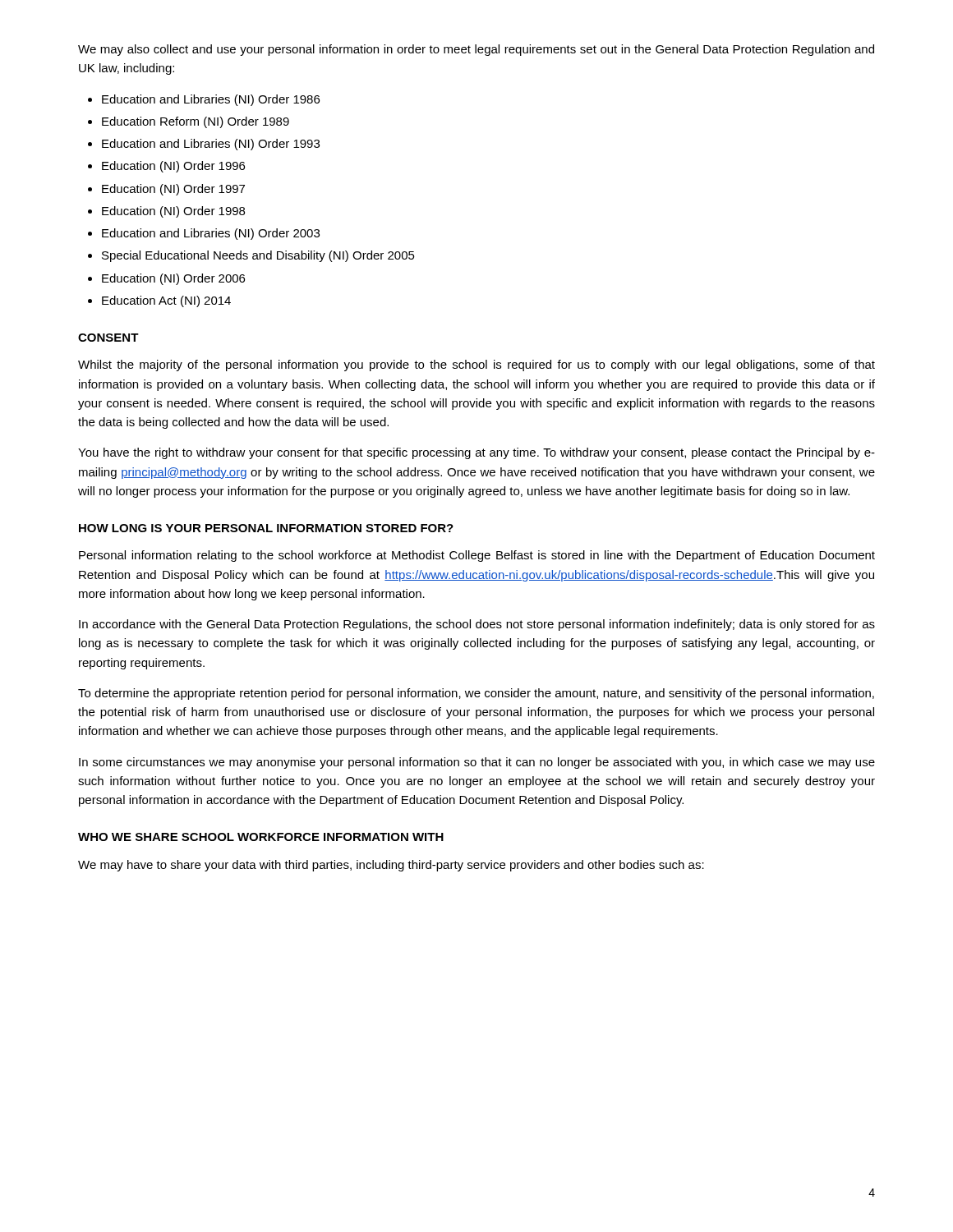The image size is (953, 1232).
Task: Point to the block beginning "We may also collect and use your"
Action: 476,59
